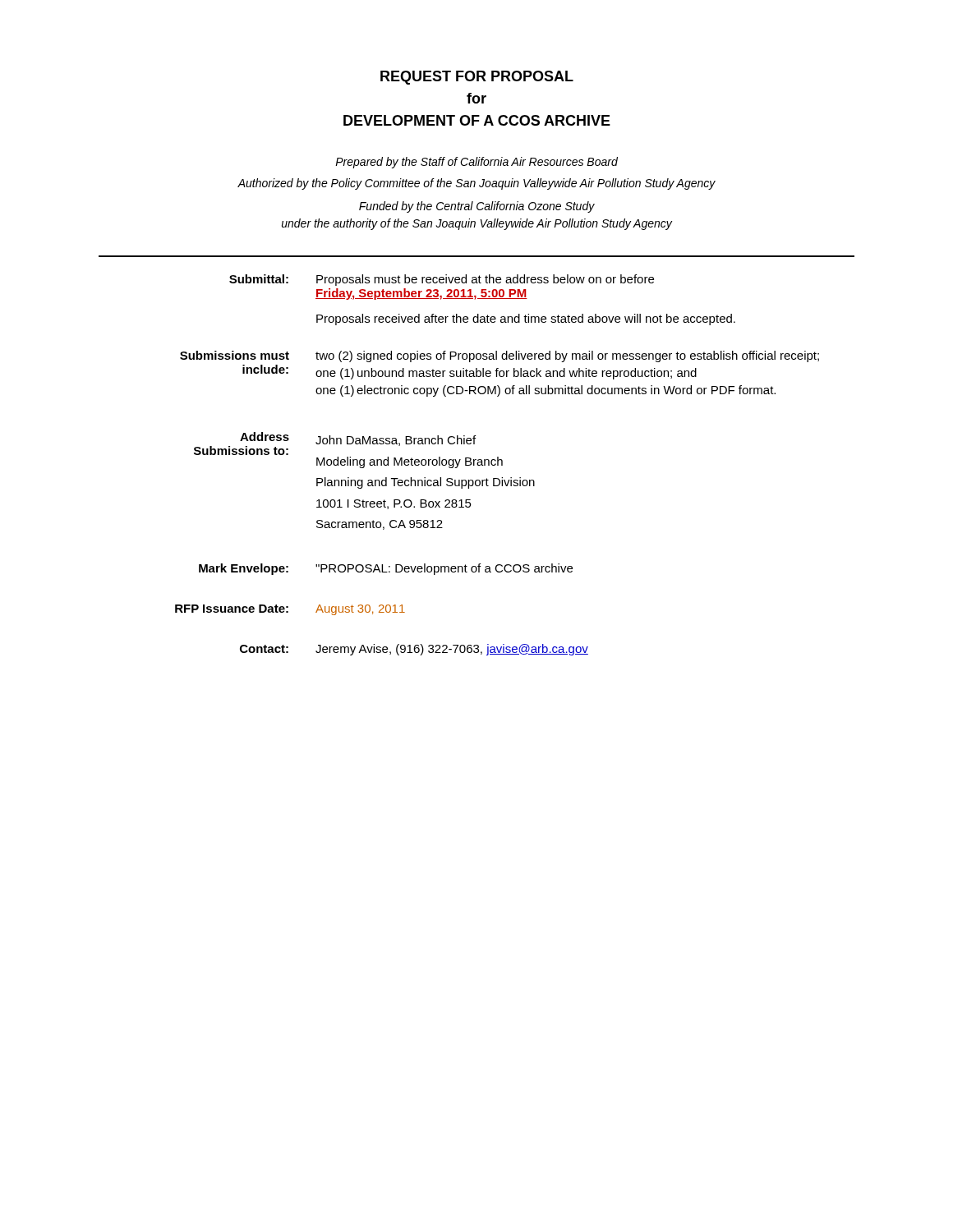Navigate to the block starting "REQUEST FOR PROPOSAL for DEVELOPMENT OF"

click(476, 99)
